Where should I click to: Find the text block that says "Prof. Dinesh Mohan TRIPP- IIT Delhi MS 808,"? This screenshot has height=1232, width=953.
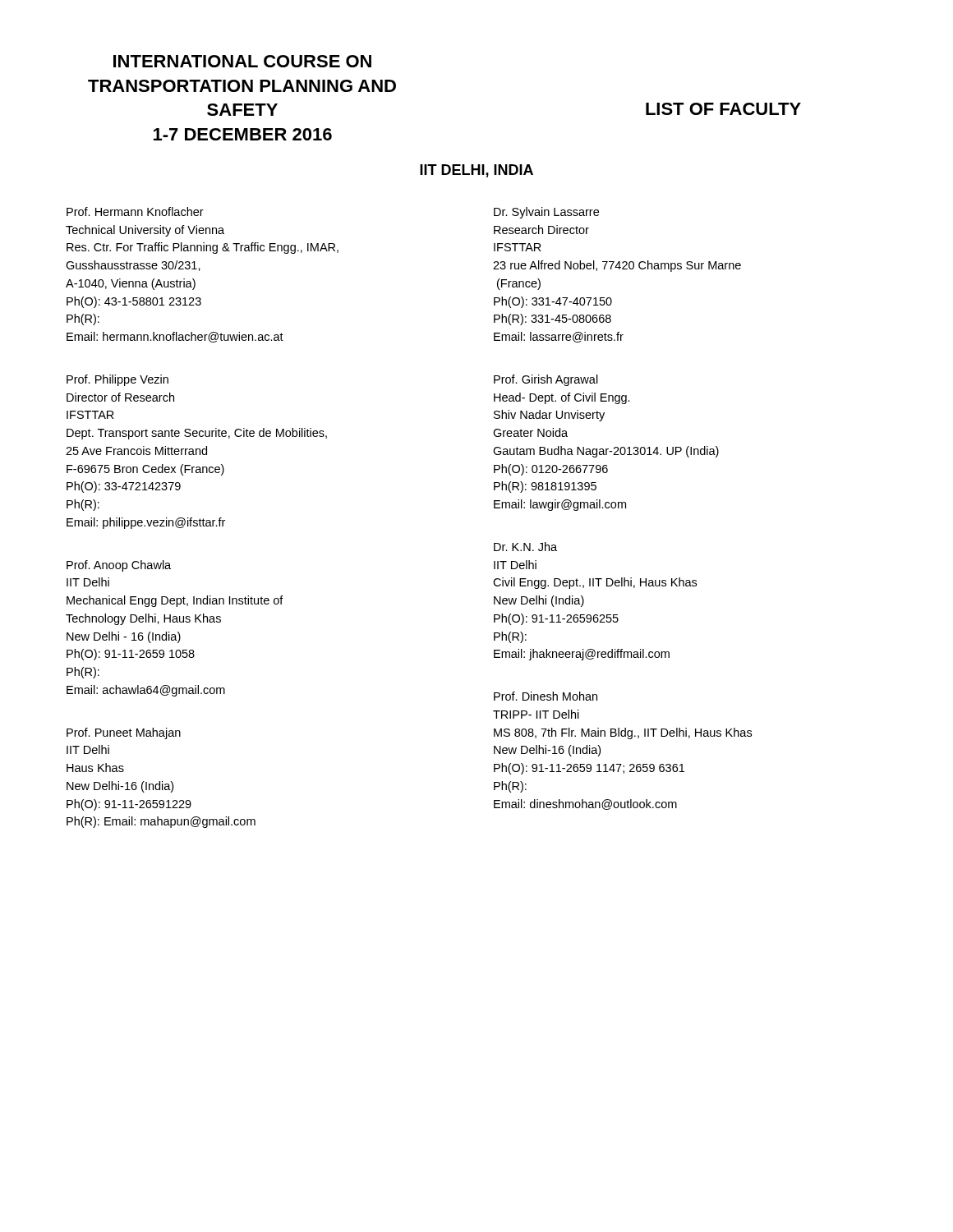[546, 696]
